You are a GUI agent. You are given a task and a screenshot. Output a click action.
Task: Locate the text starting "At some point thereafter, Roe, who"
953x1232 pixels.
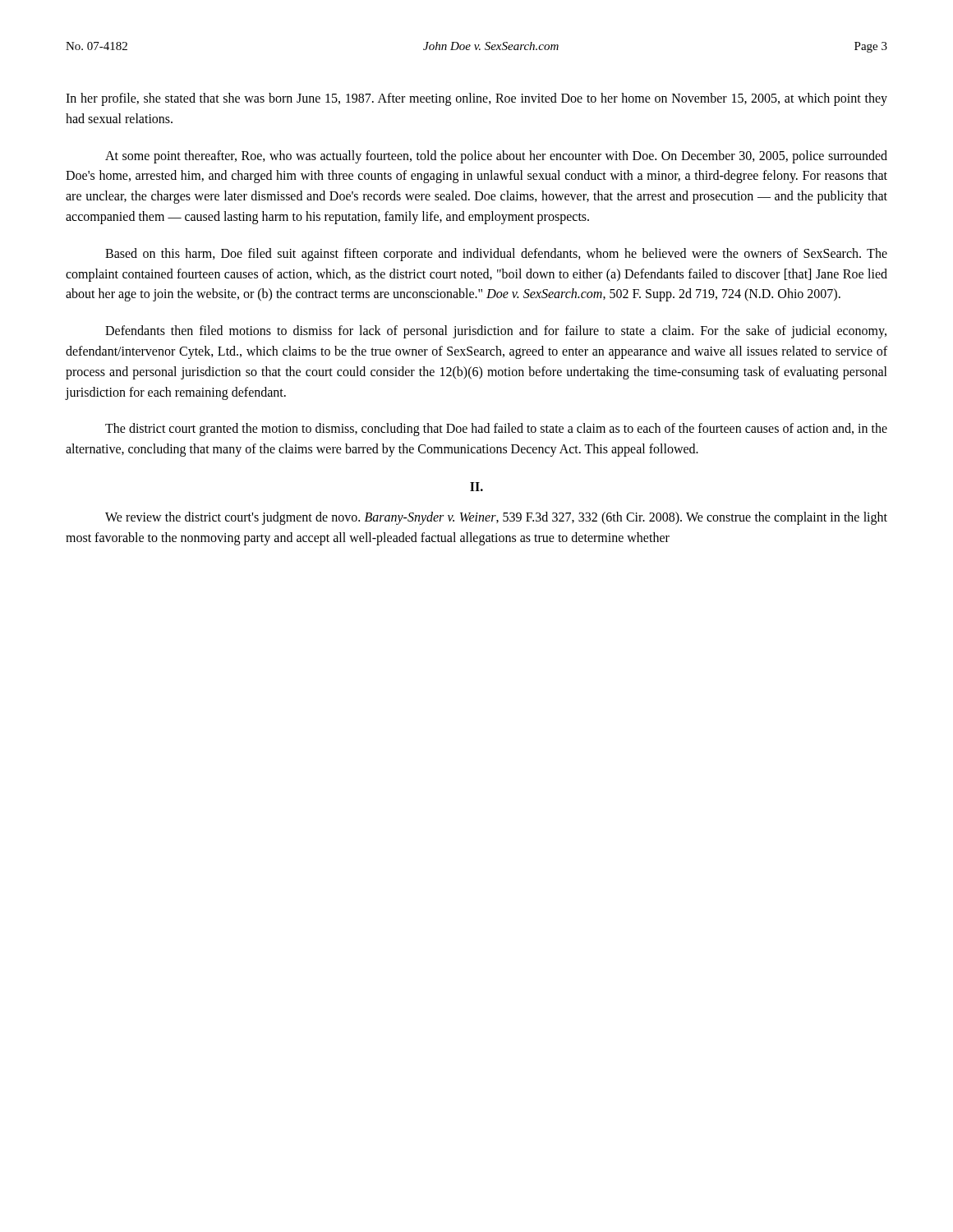point(476,186)
